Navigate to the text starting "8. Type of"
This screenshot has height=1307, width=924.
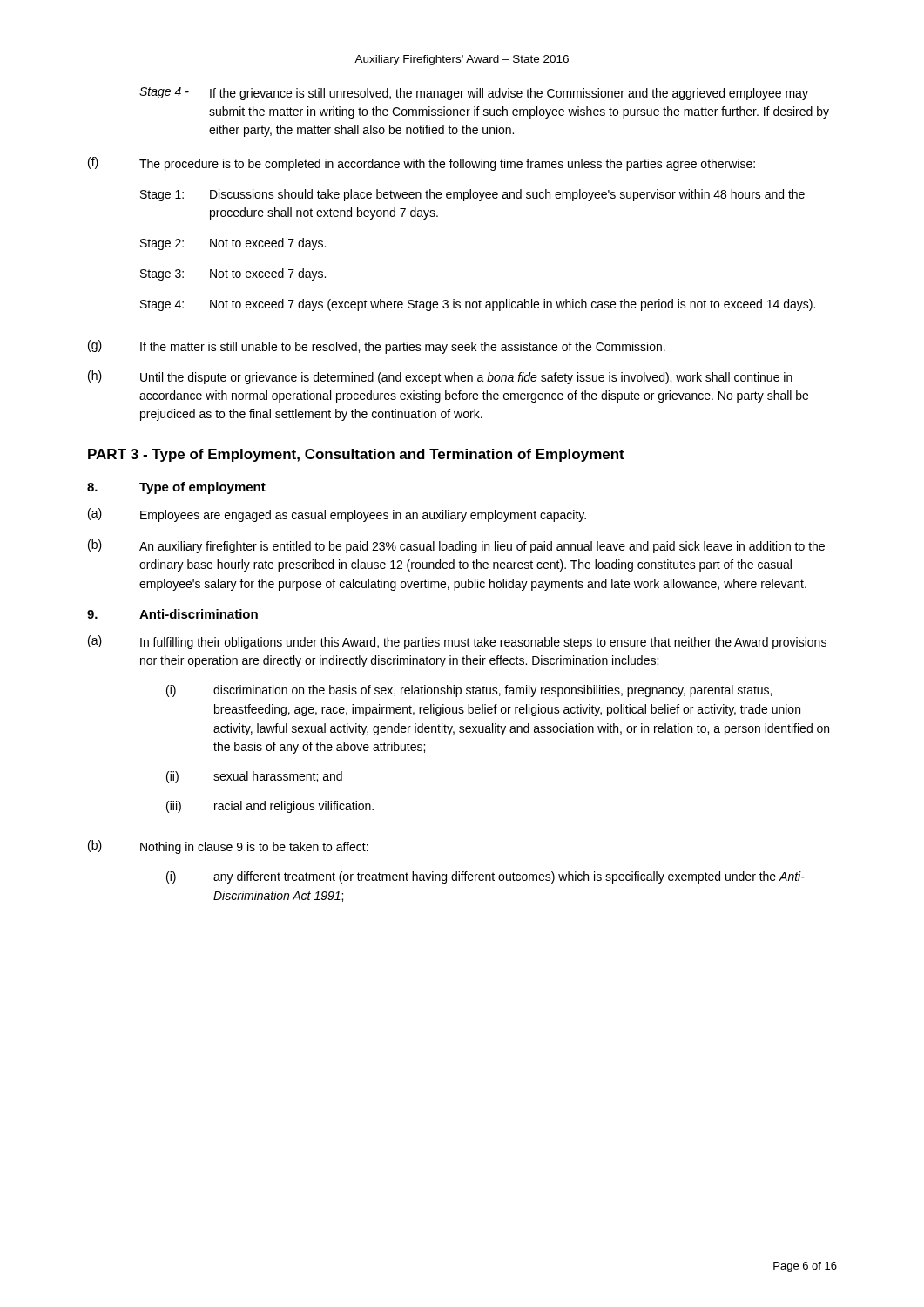tap(176, 487)
